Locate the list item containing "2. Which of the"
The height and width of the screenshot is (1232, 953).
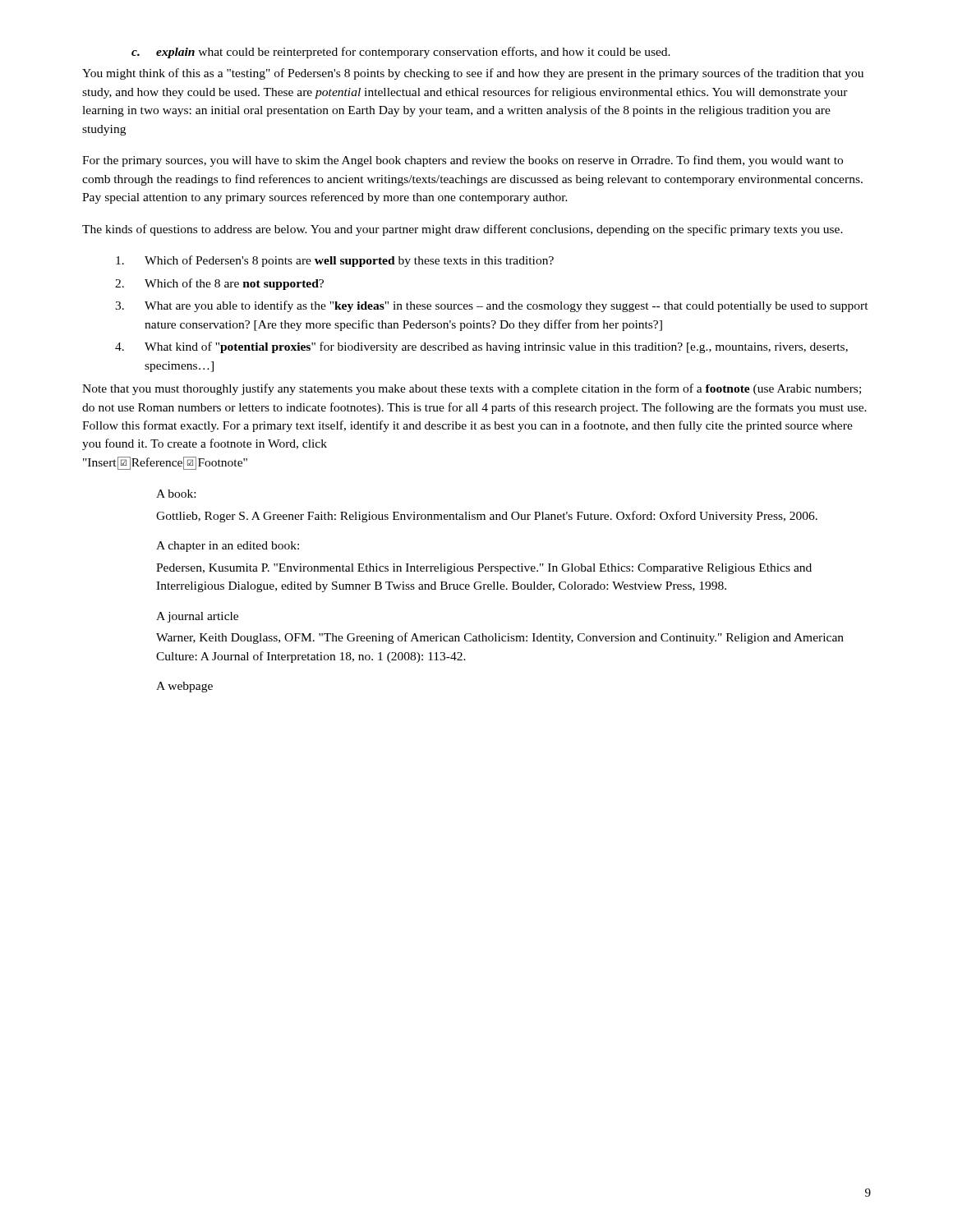pos(219,284)
